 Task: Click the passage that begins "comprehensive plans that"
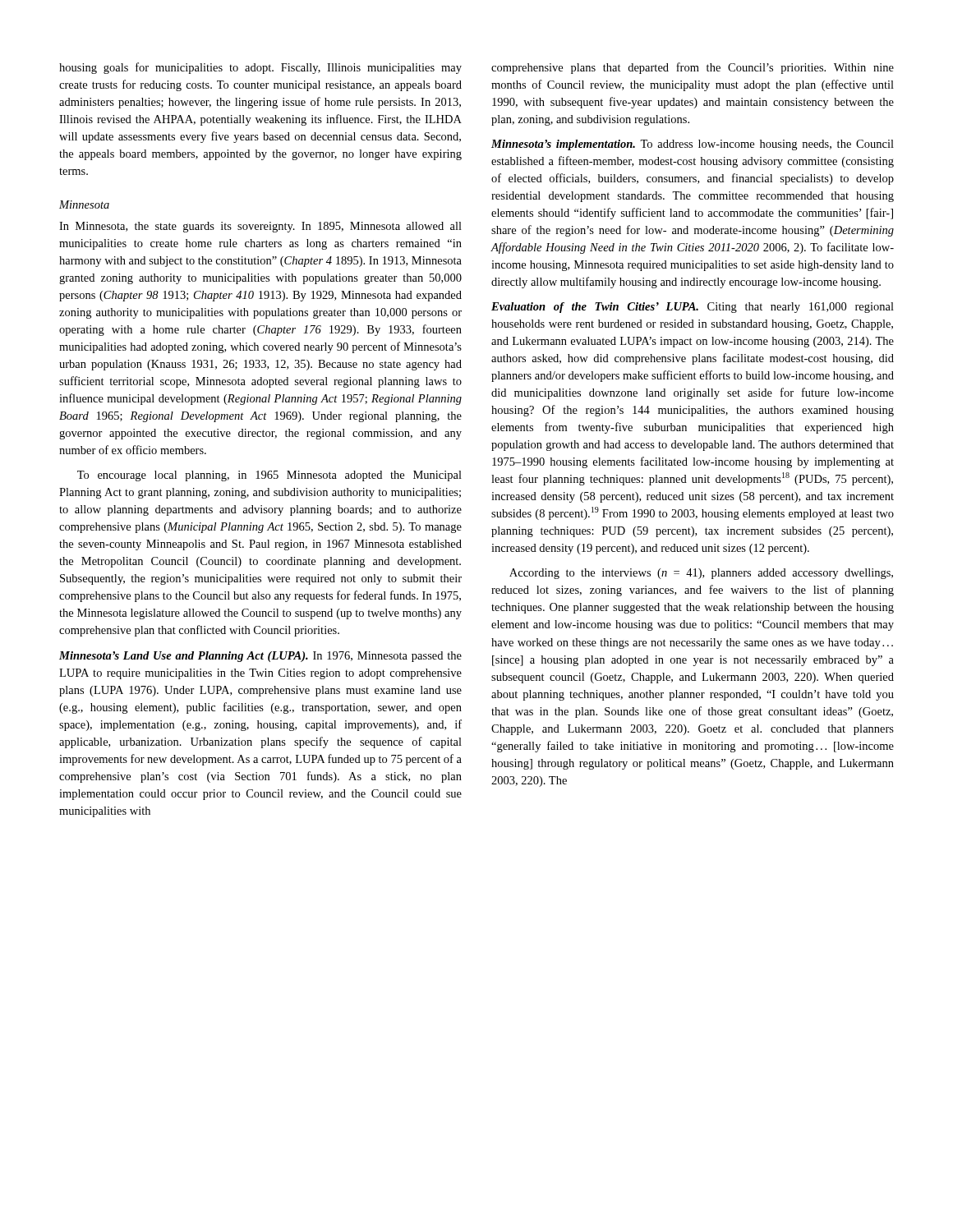click(693, 94)
